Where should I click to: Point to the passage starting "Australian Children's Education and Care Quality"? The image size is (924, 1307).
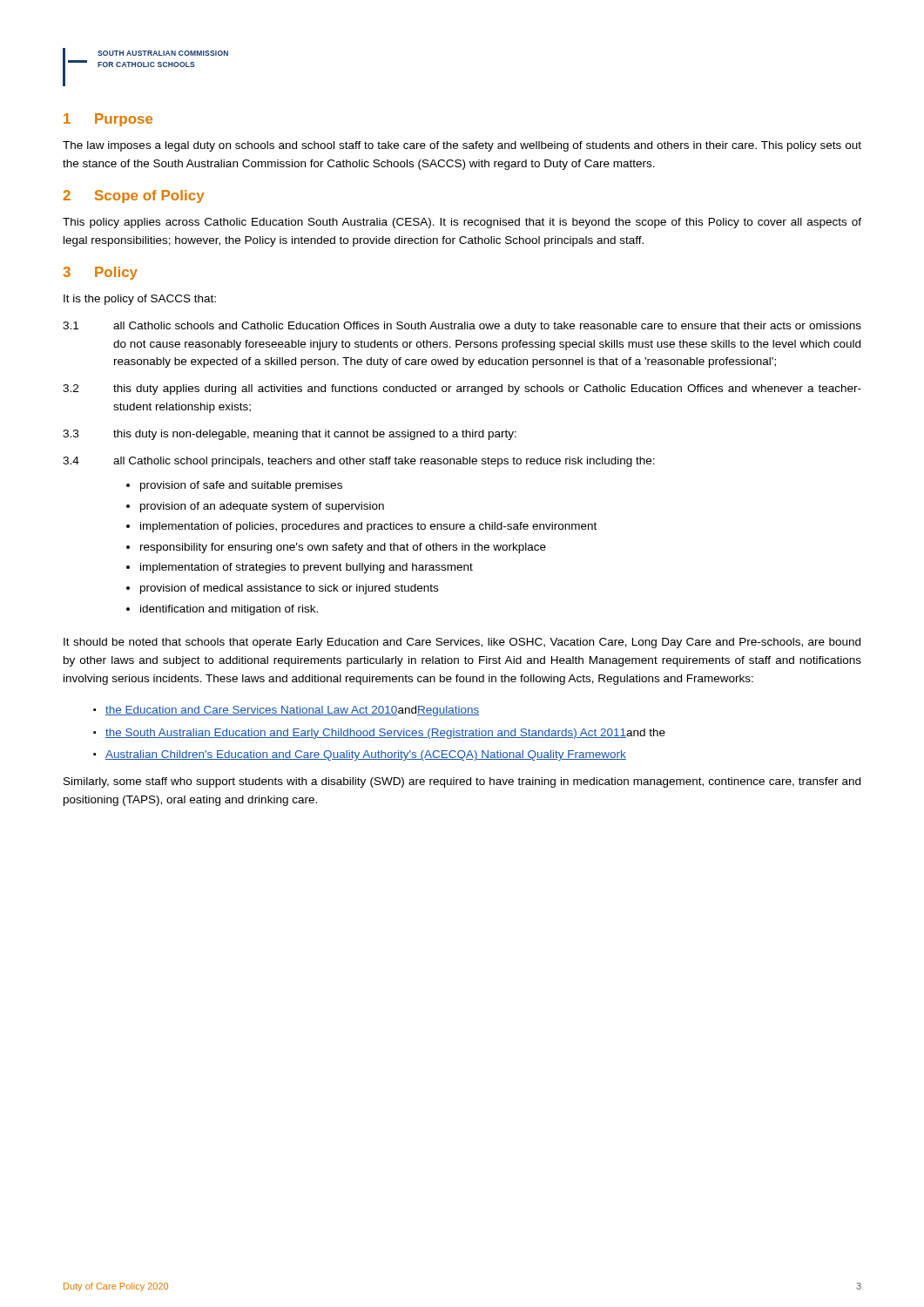tap(366, 755)
